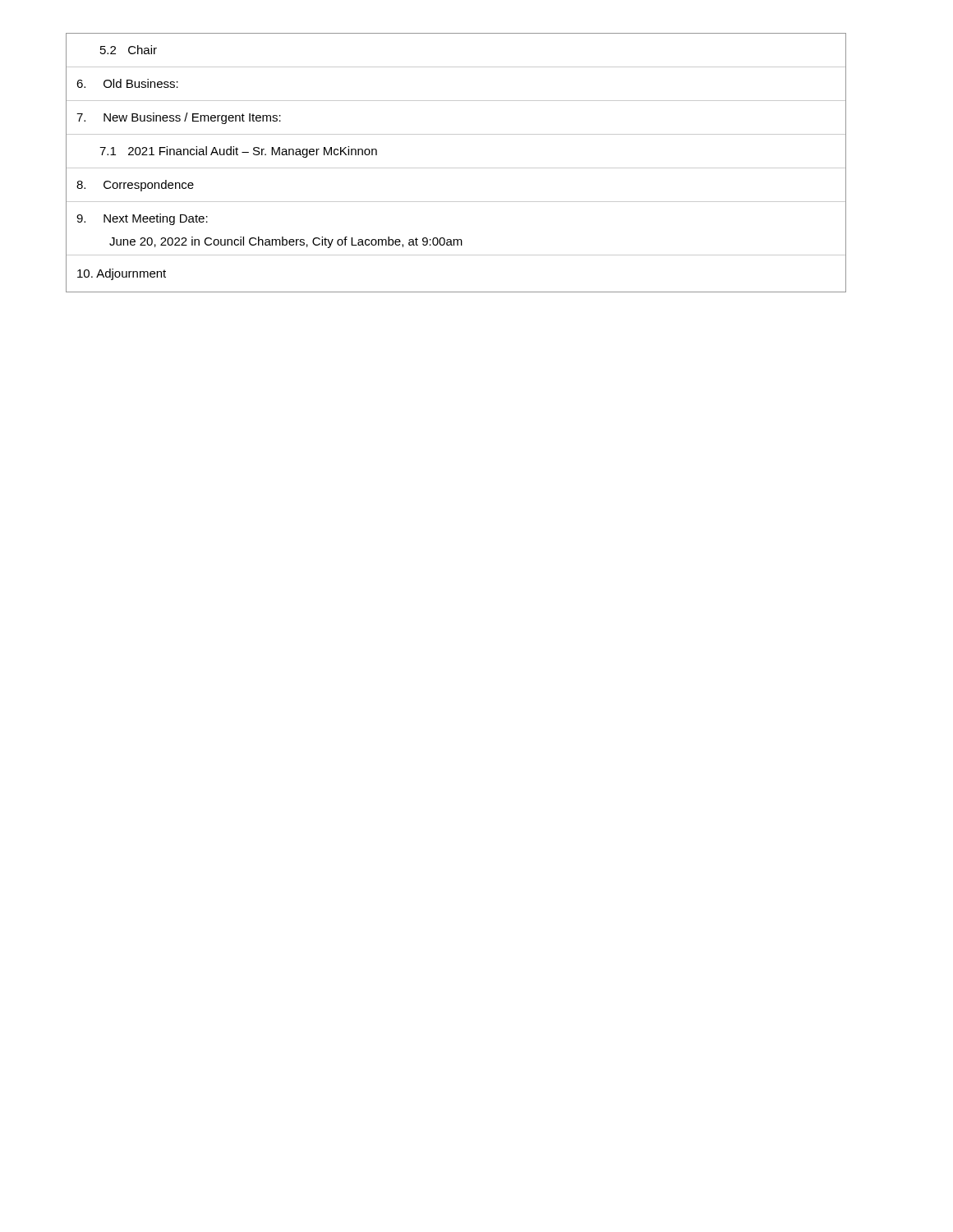Image resolution: width=953 pixels, height=1232 pixels.
Task: Click on the list item that reads "5.2 Chair"
Action: click(x=128, y=50)
